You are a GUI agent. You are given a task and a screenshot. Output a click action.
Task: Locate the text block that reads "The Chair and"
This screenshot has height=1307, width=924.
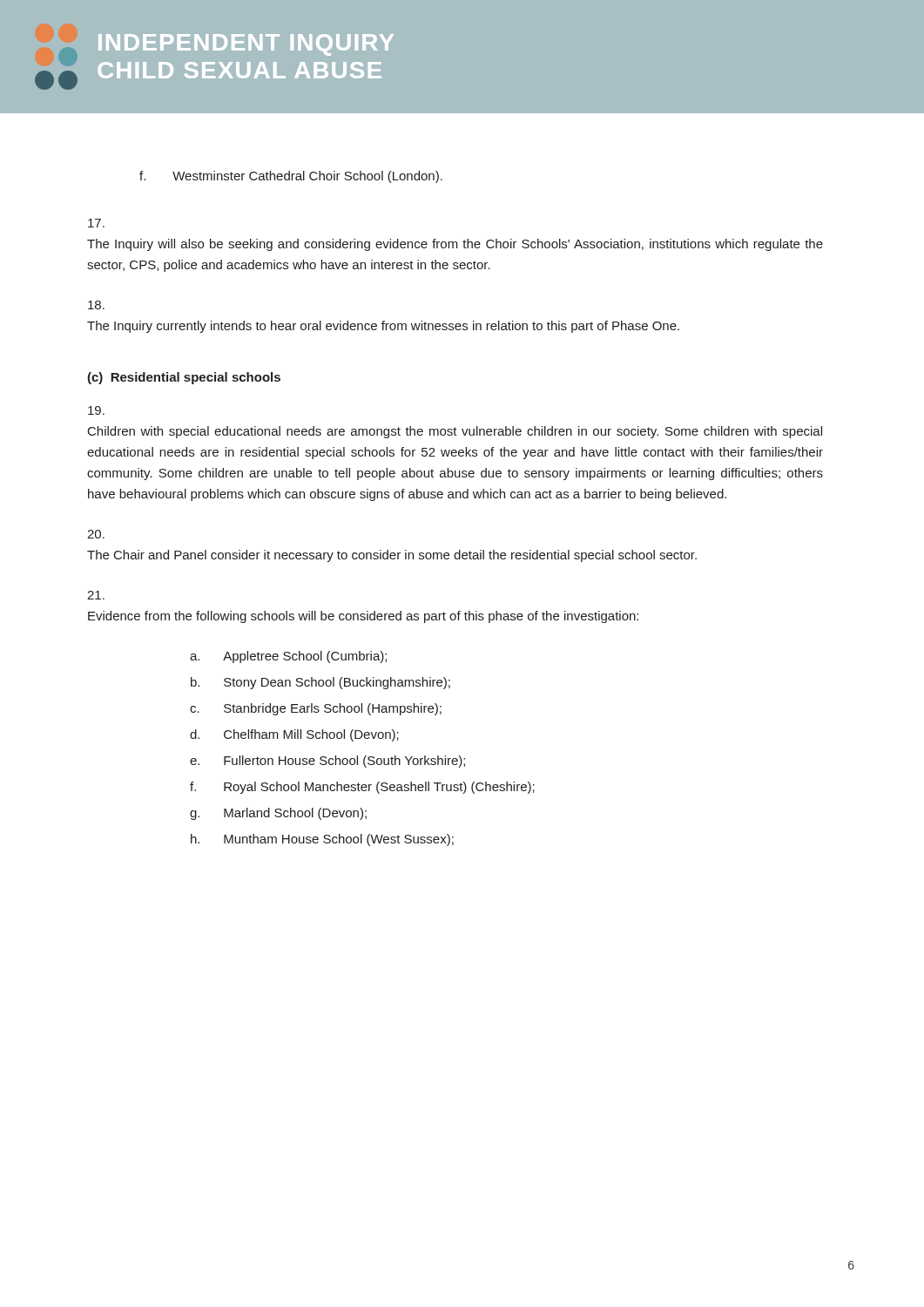click(x=455, y=545)
